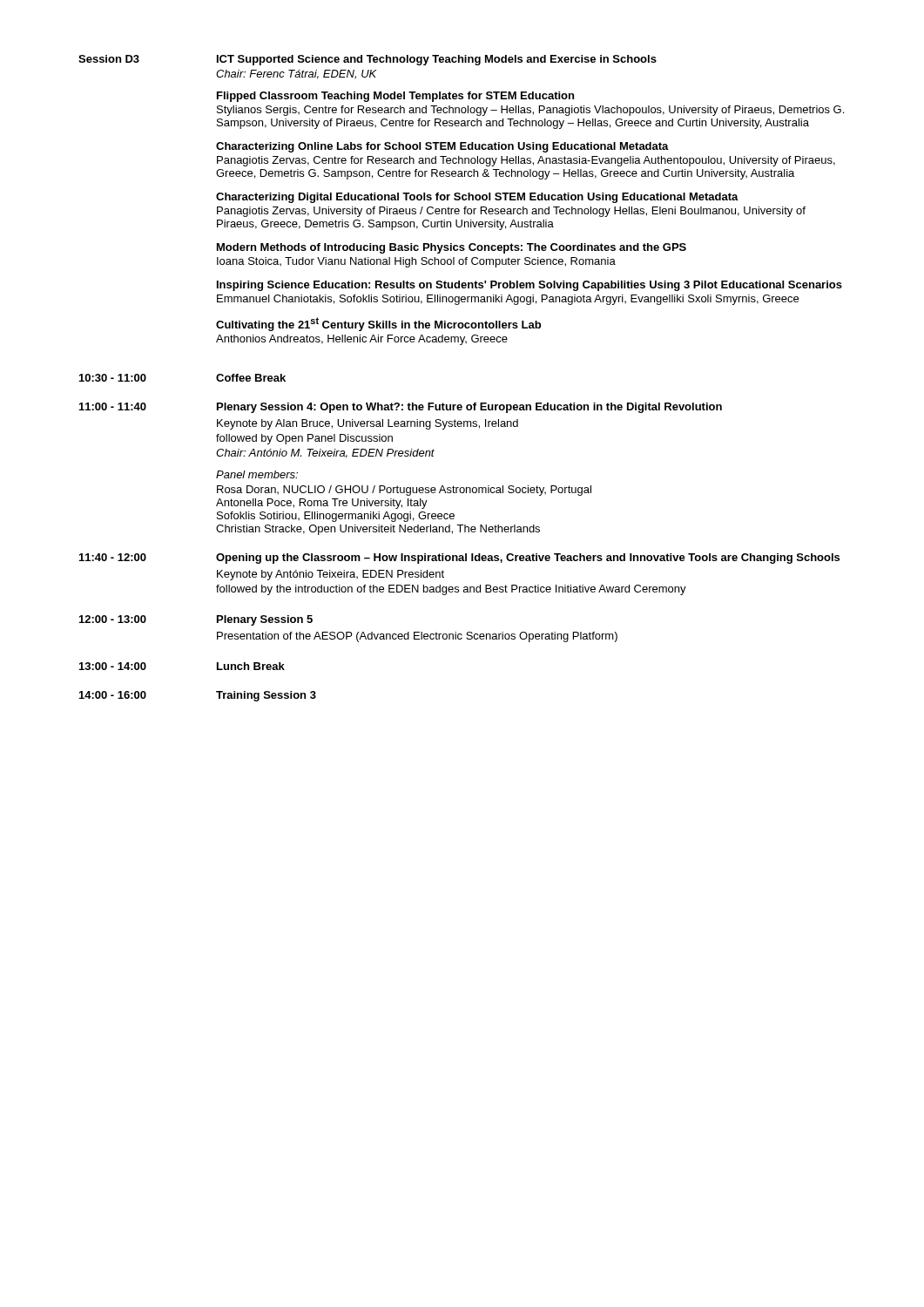Select the element starting "Session D3"
Image resolution: width=924 pixels, height=1307 pixels.
(109, 59)
